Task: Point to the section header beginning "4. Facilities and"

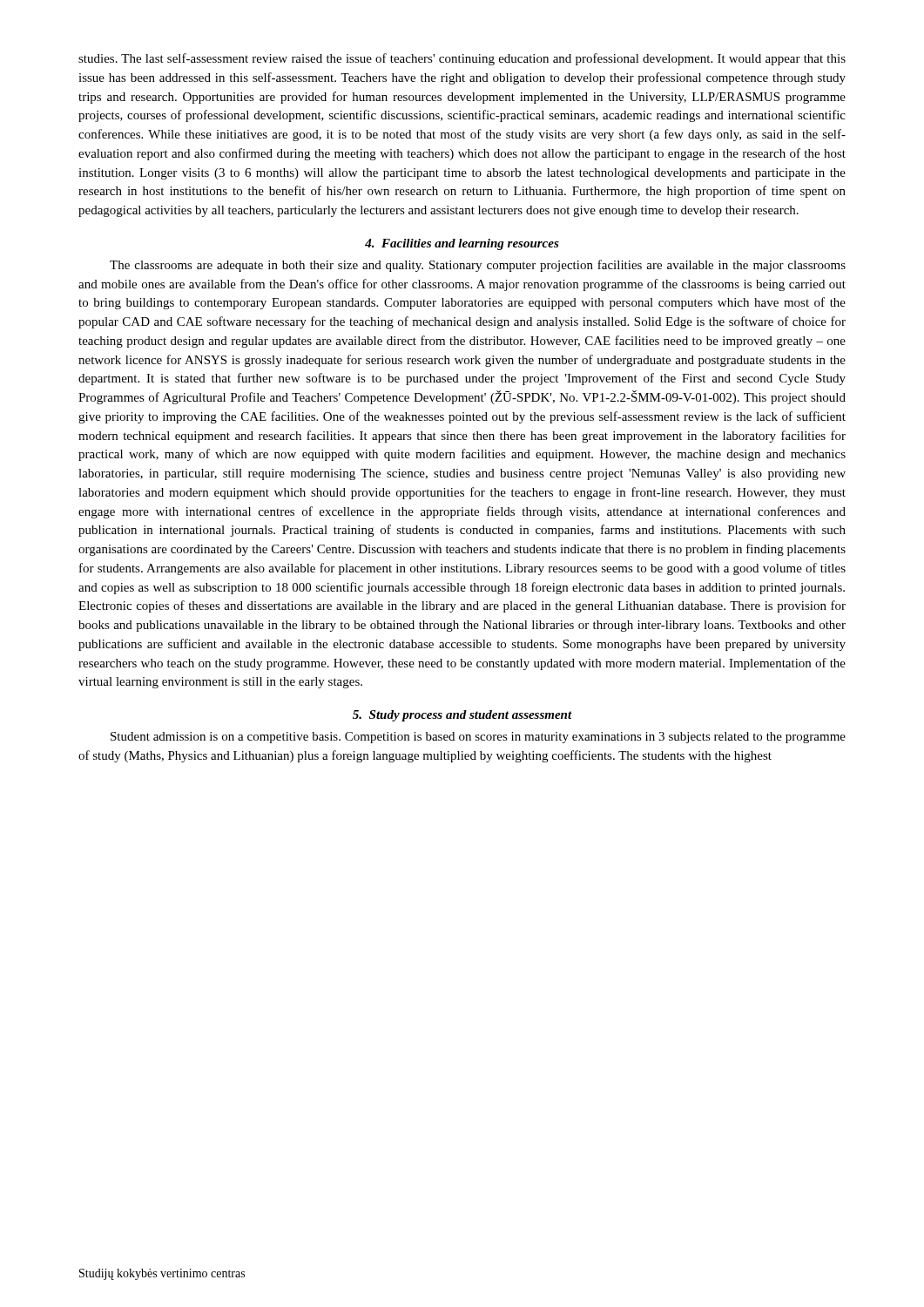Action: tap(462, 243)
